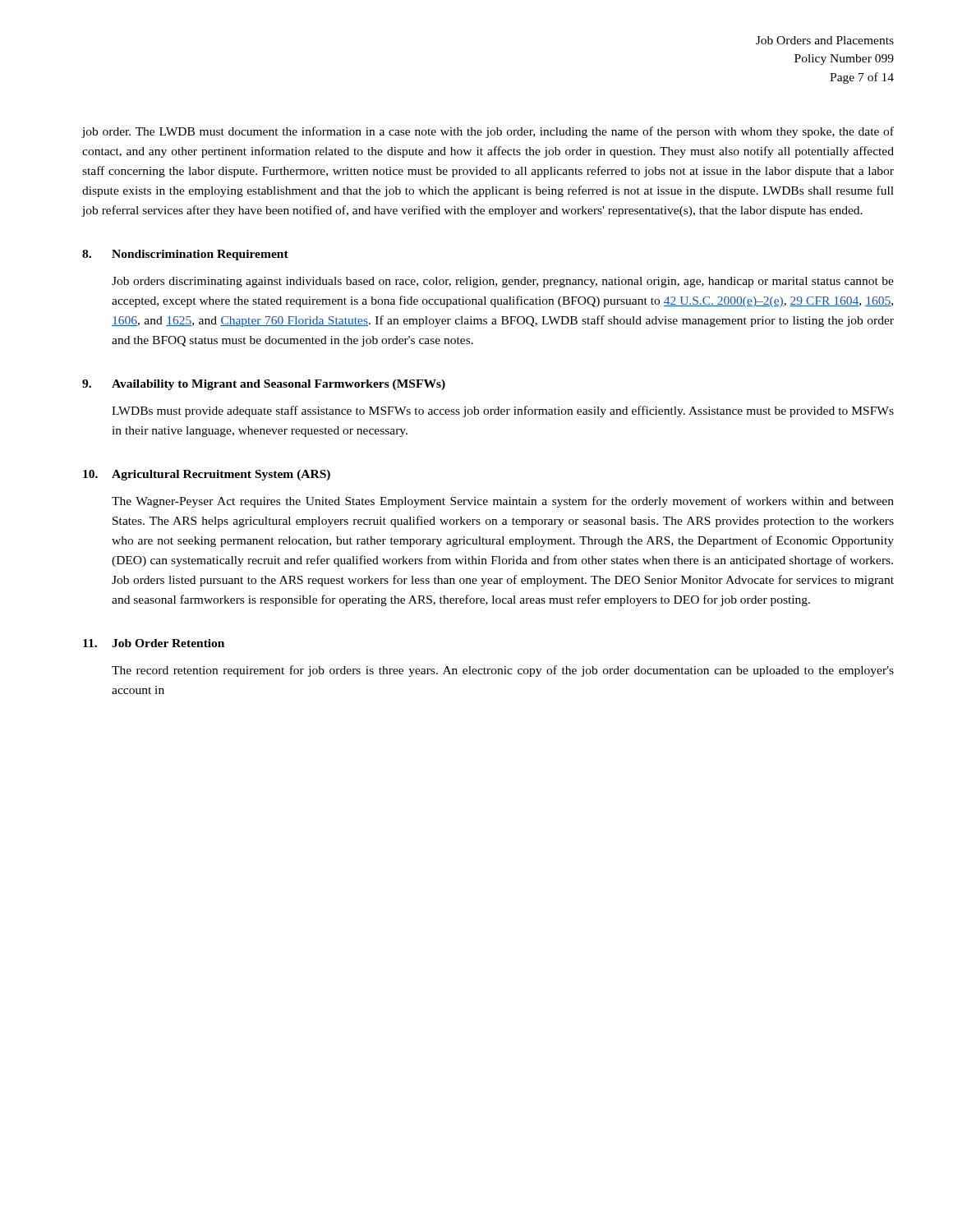Screen dimensions: 1232x953
Task: Locate the block of text that opens with "The Wagner-Peyser Act"
Action: tap(503, 550)
